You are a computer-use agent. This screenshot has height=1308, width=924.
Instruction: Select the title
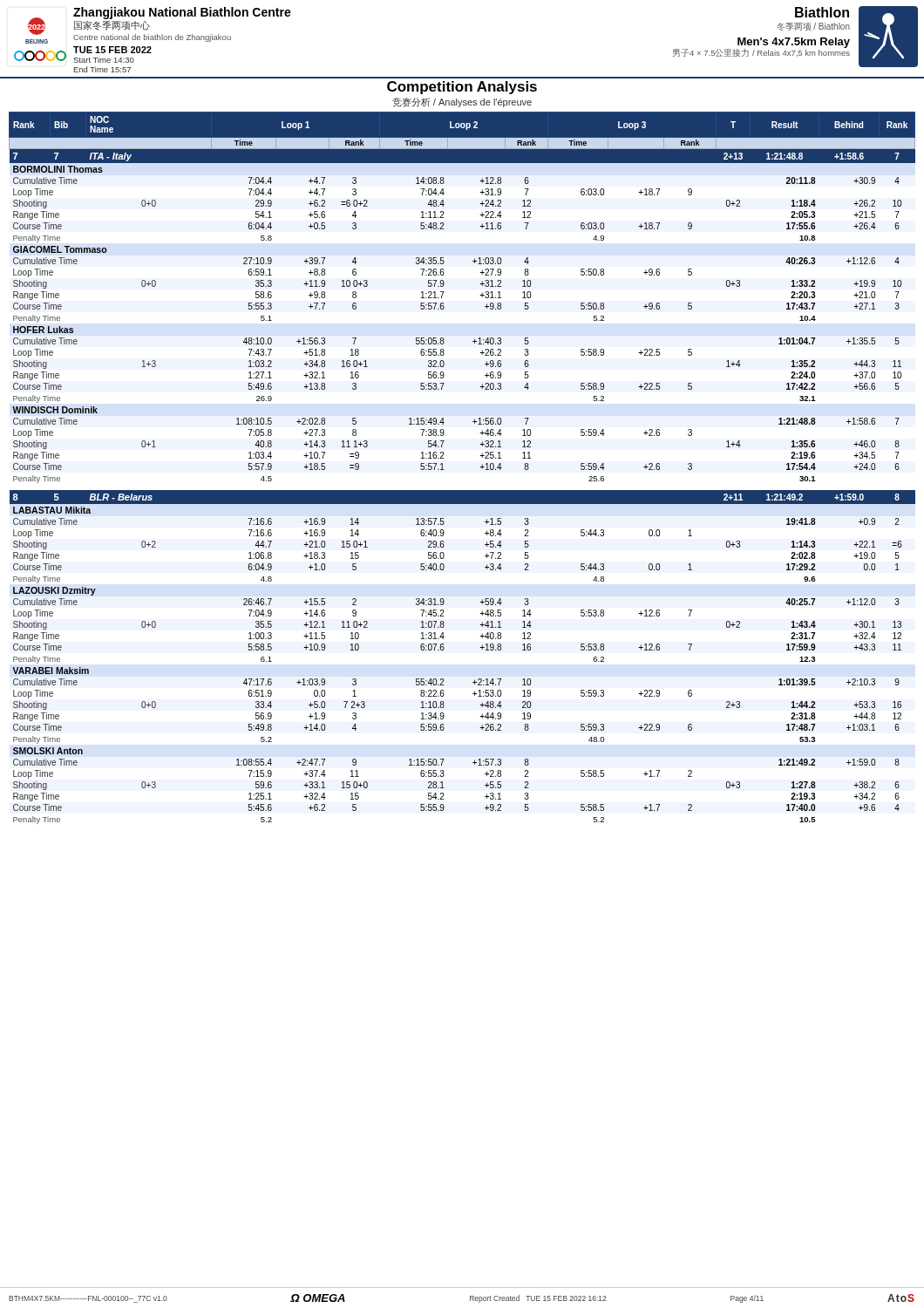(462, 94)
